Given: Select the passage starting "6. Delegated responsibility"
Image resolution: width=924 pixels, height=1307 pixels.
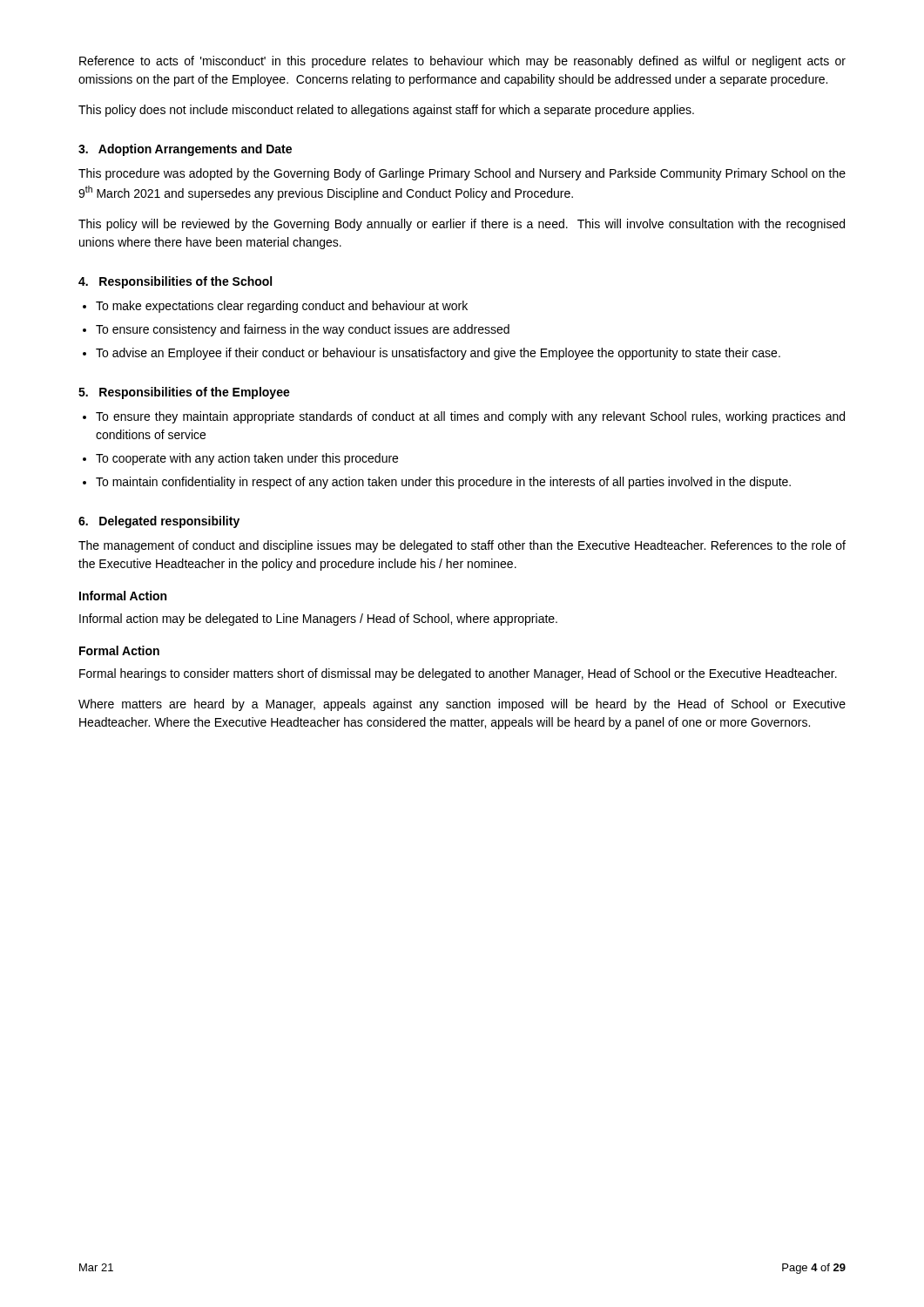Looking at the screenshot, I should point(159,521).
